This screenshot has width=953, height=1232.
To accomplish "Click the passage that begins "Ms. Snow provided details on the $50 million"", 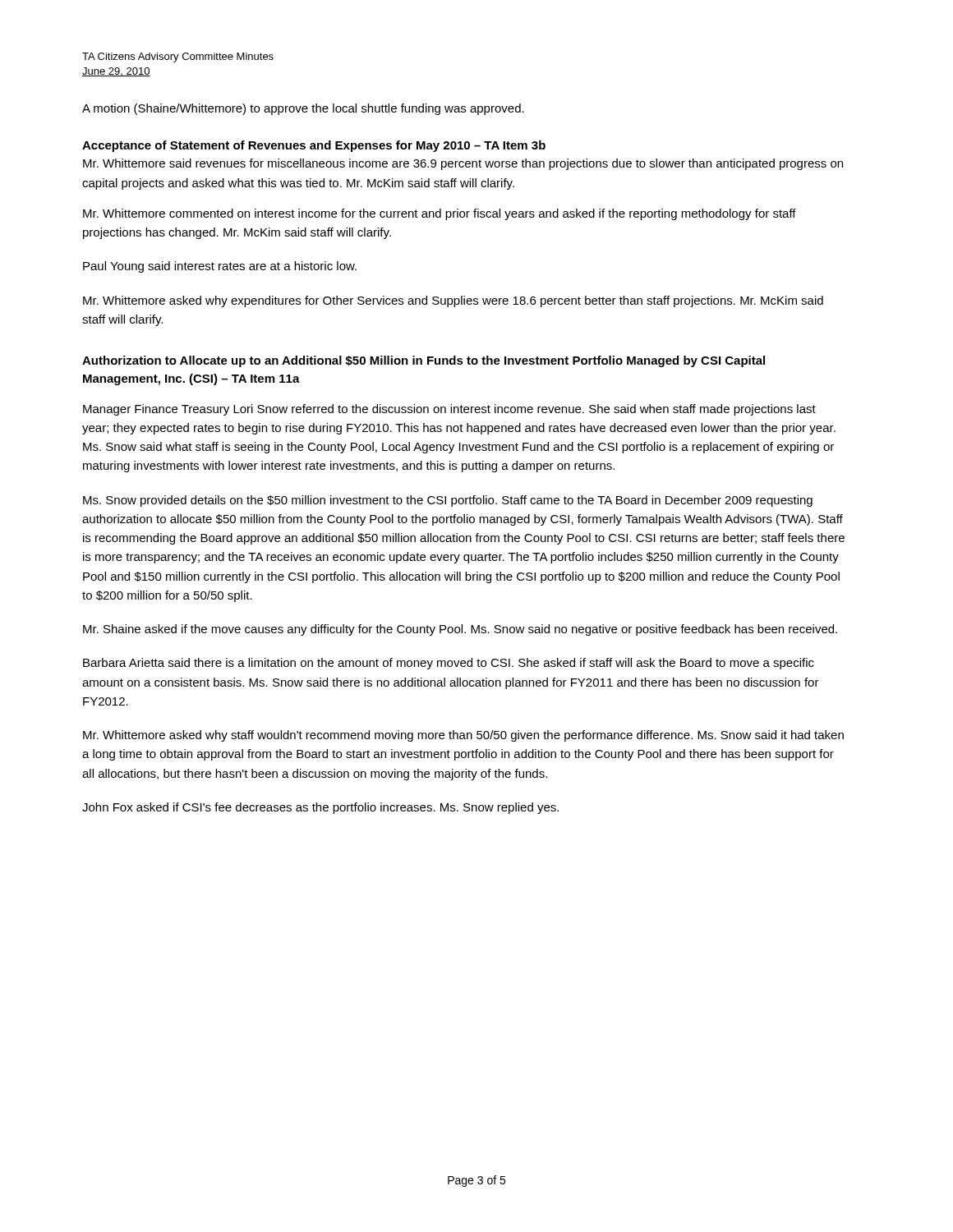I will point(464,547).
